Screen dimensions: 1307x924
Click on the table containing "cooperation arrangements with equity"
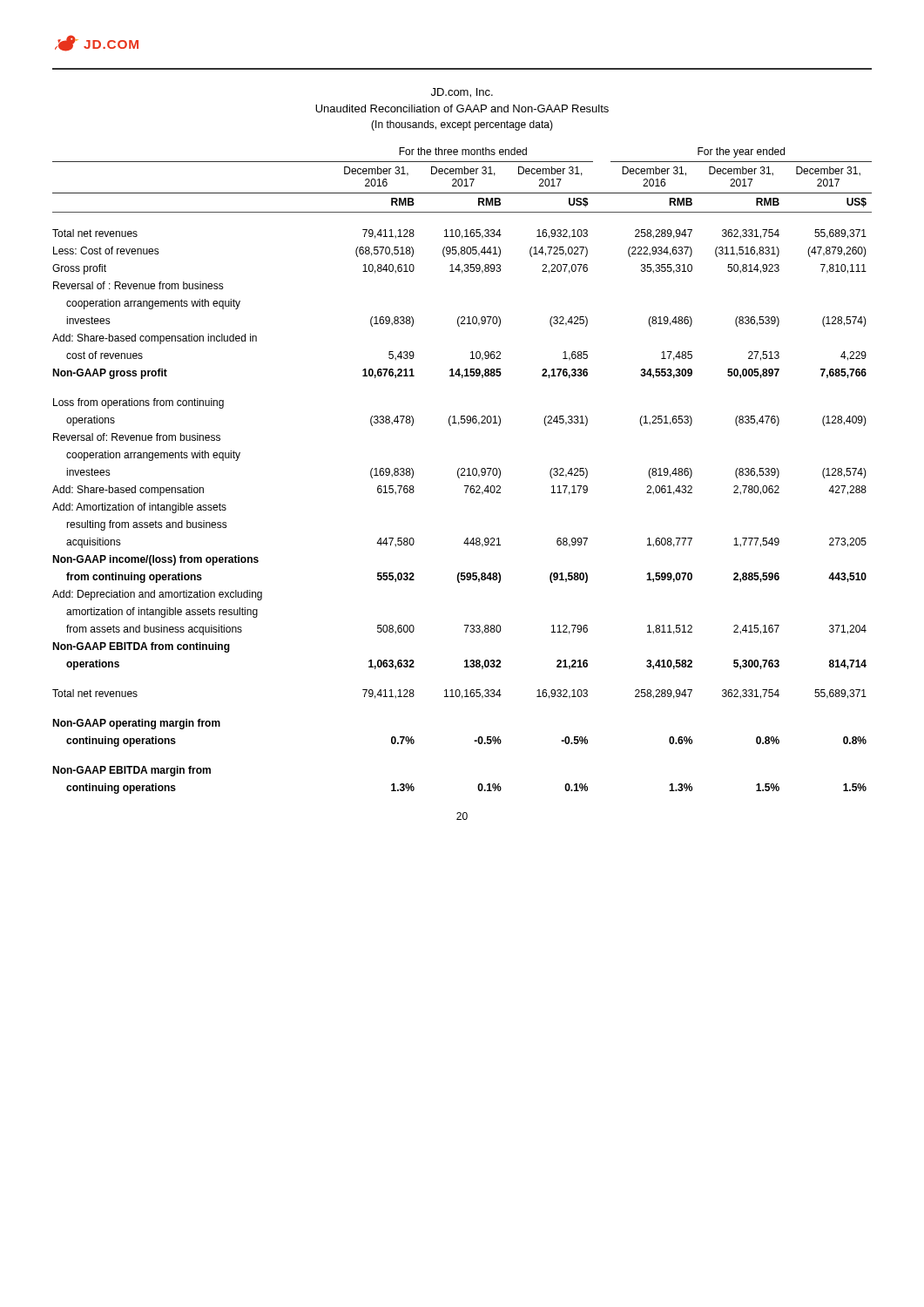[x=462, y=470]
